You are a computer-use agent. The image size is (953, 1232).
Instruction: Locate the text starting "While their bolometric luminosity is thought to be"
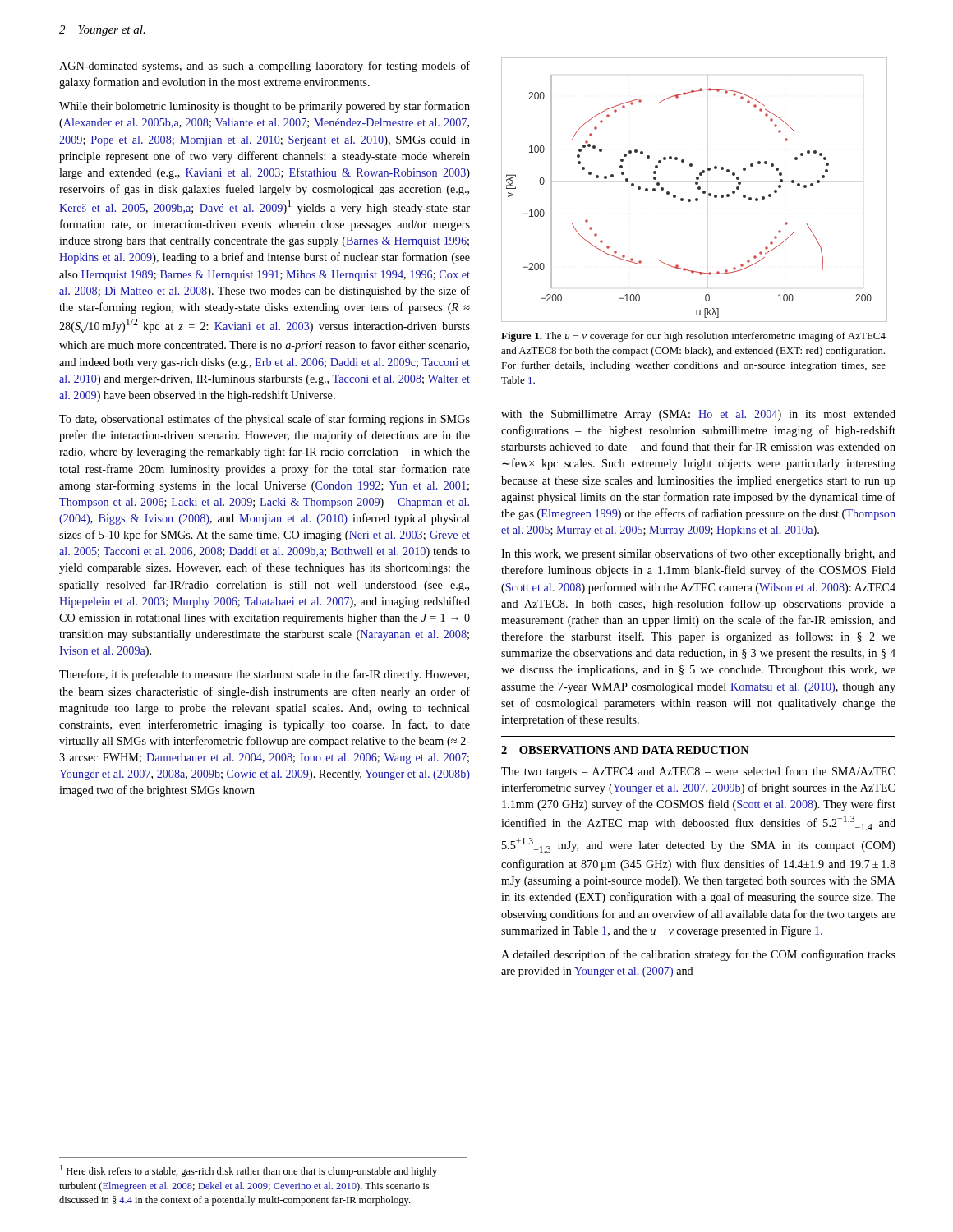pyautogui.click(x=265, y=251)
